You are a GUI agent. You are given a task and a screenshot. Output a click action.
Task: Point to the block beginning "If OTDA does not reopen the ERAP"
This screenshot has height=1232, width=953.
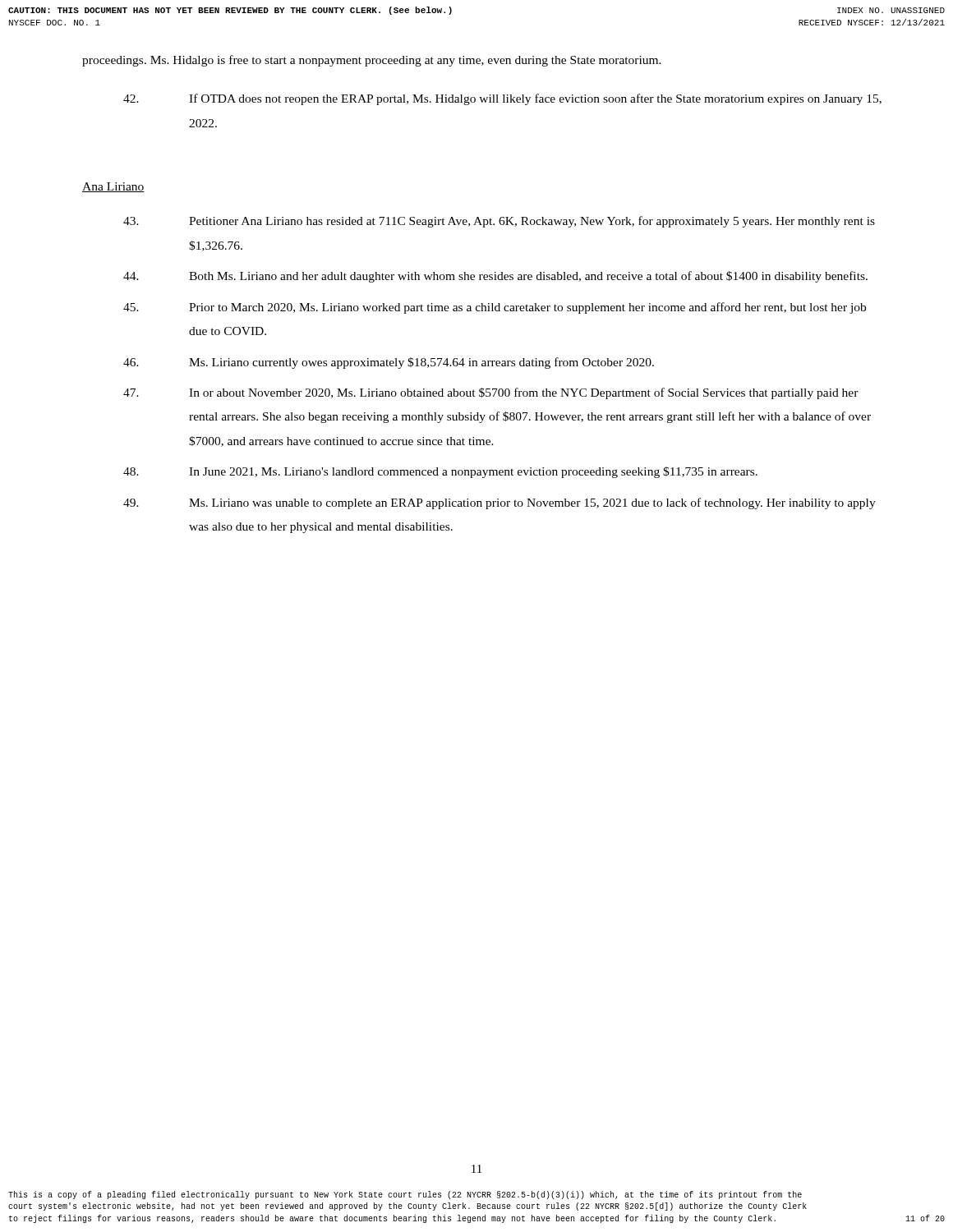pyautogui.click(x=485, y=111)
